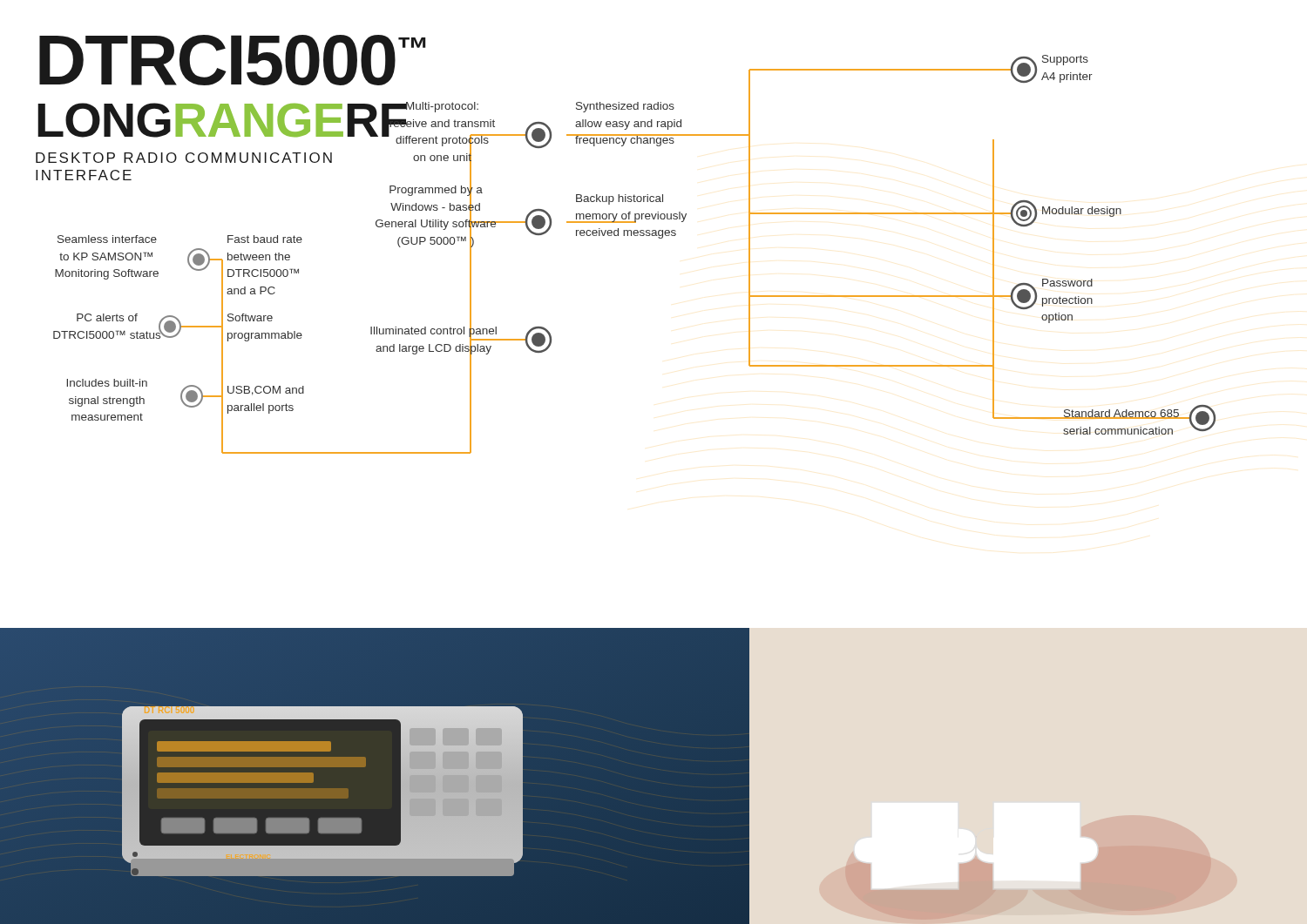
Task: Locate the text "Backup historicalmemory of previouslyreceived messages"
Action: pyautogui.click(x=631, y=215)
